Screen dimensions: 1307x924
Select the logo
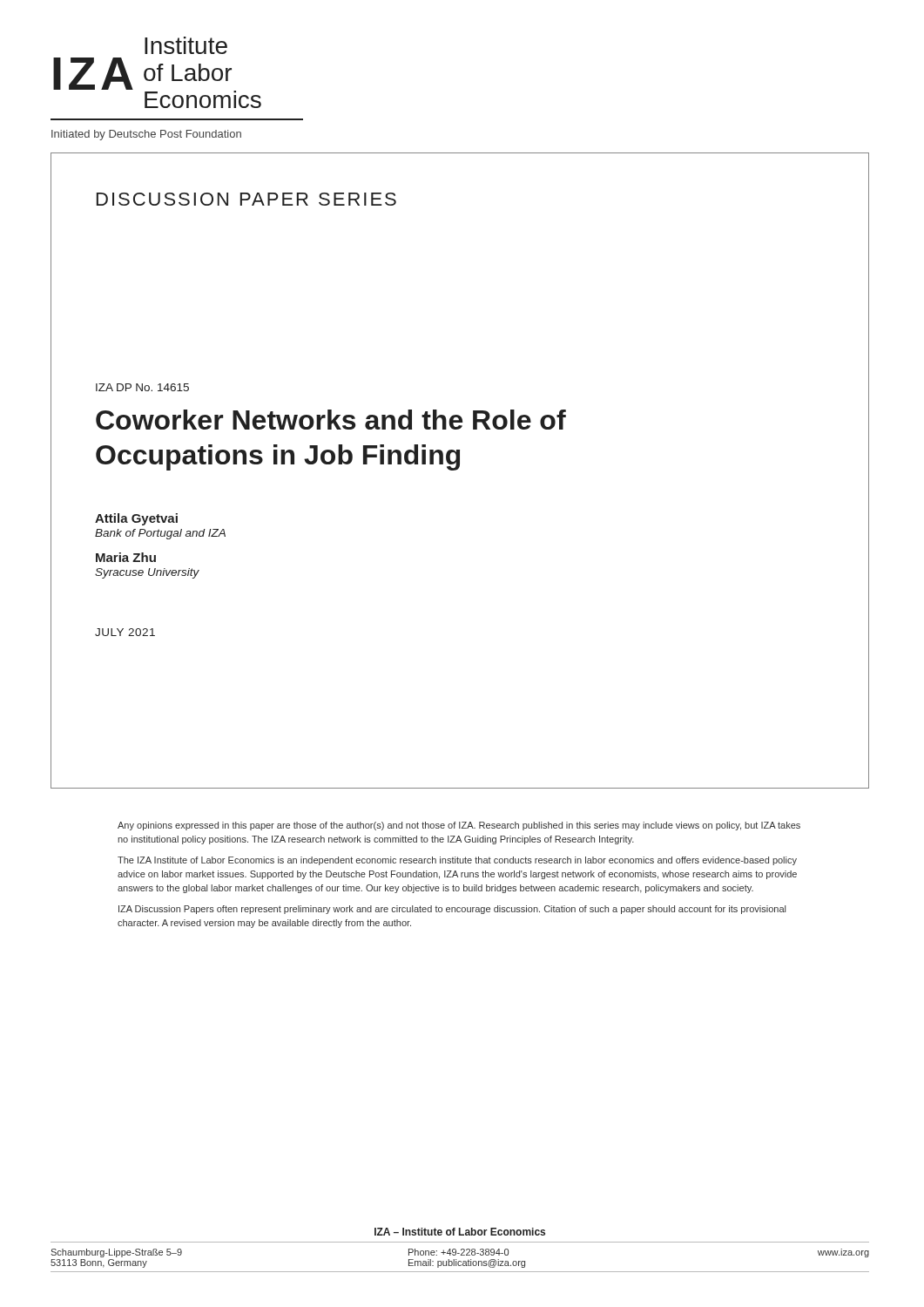click(x=190, y=87)
